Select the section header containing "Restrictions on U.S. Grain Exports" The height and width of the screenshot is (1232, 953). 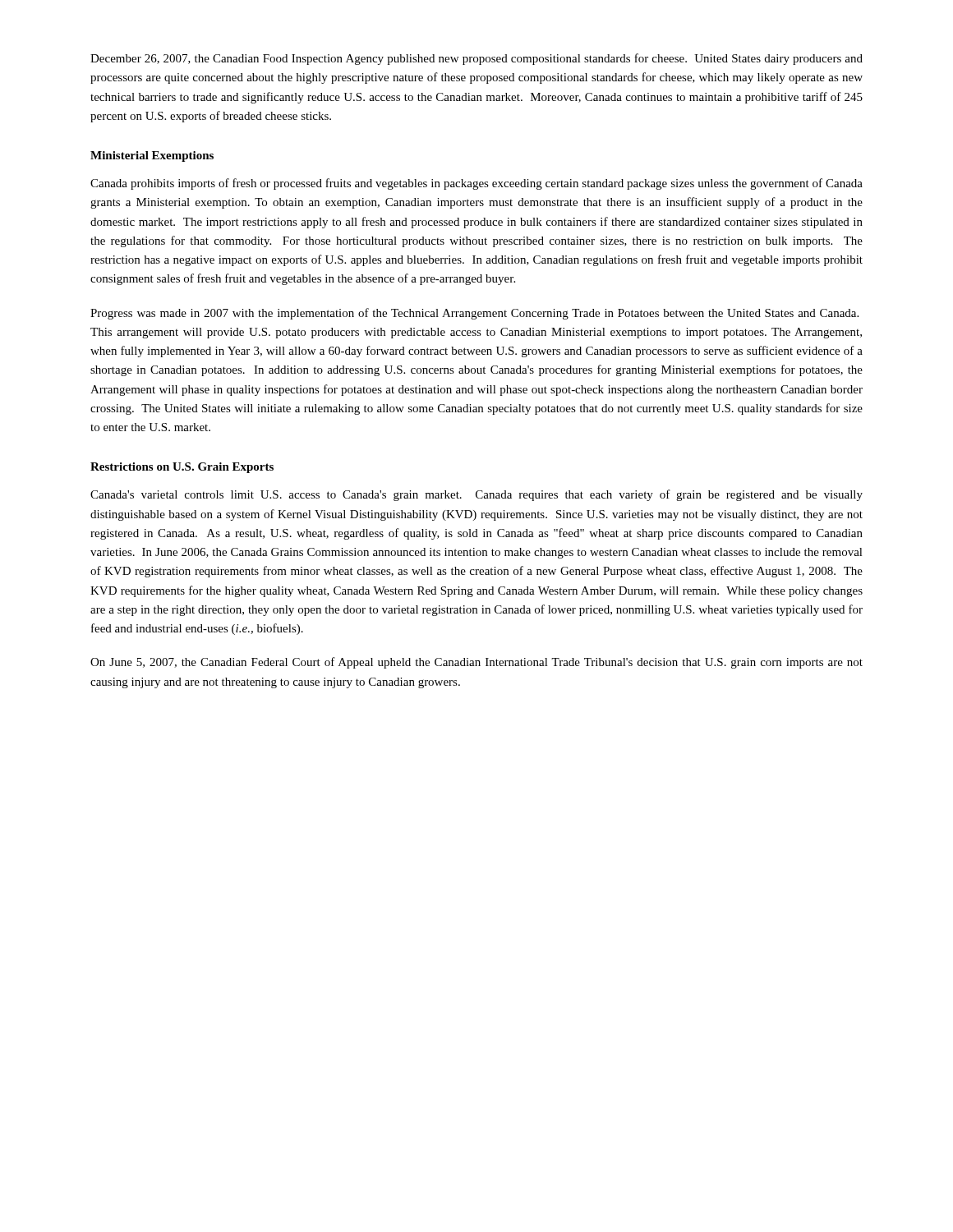click(x=182, y=467)
